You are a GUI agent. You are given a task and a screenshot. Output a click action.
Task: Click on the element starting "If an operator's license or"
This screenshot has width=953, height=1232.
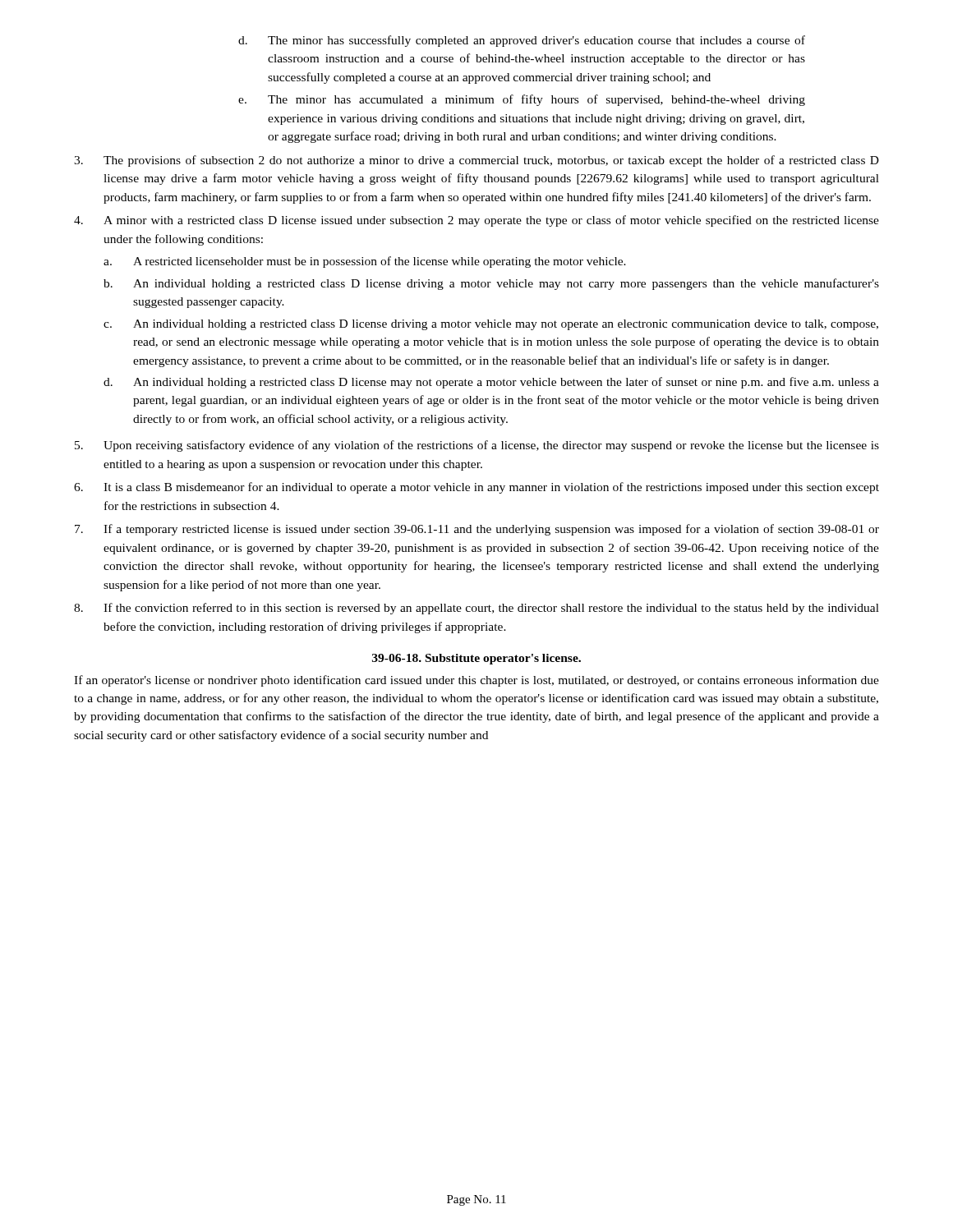pyautogui.click(x=476, y=707)
